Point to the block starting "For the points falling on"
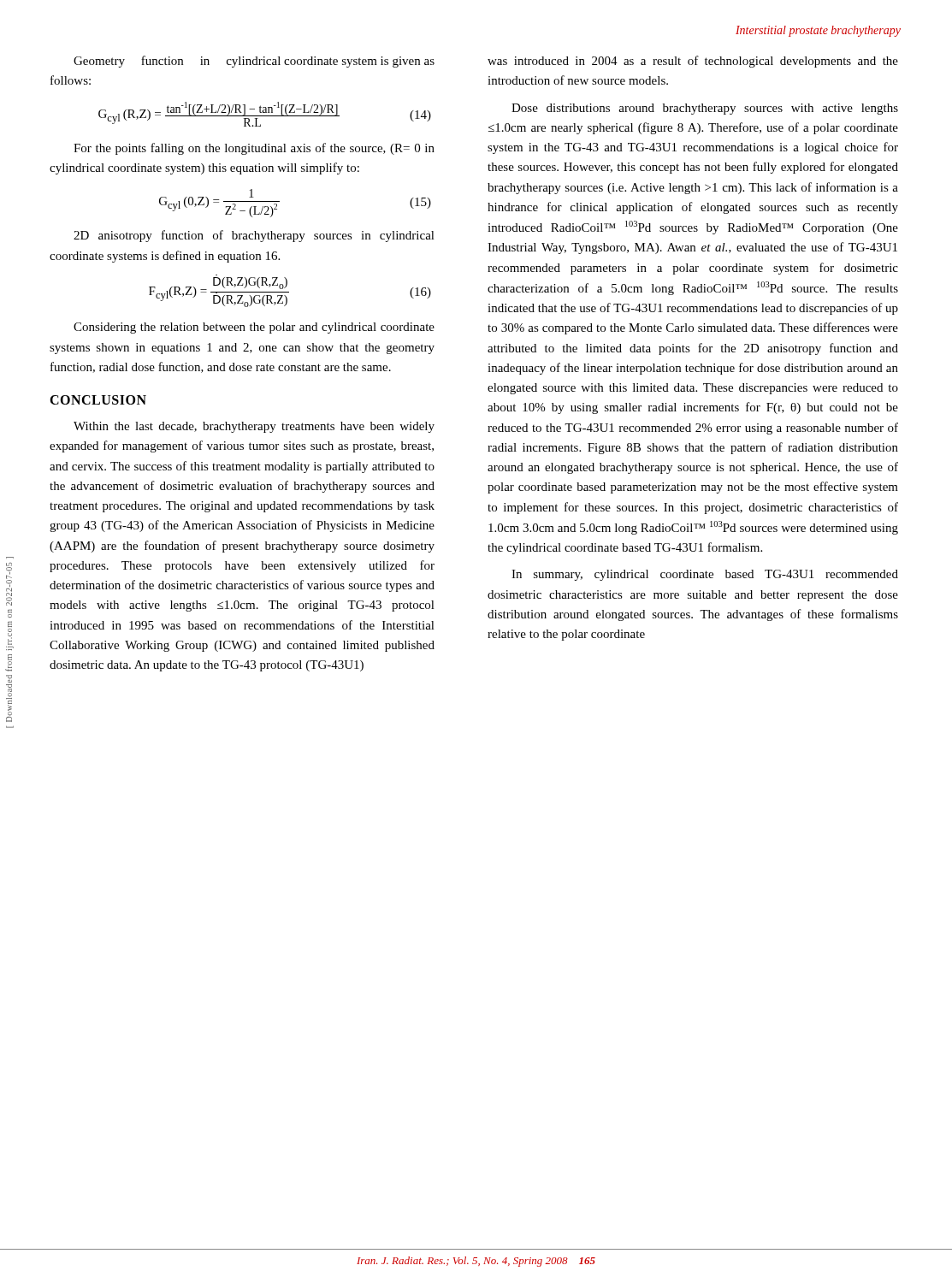Viewport: 952px width, 1283px height. 242,159
